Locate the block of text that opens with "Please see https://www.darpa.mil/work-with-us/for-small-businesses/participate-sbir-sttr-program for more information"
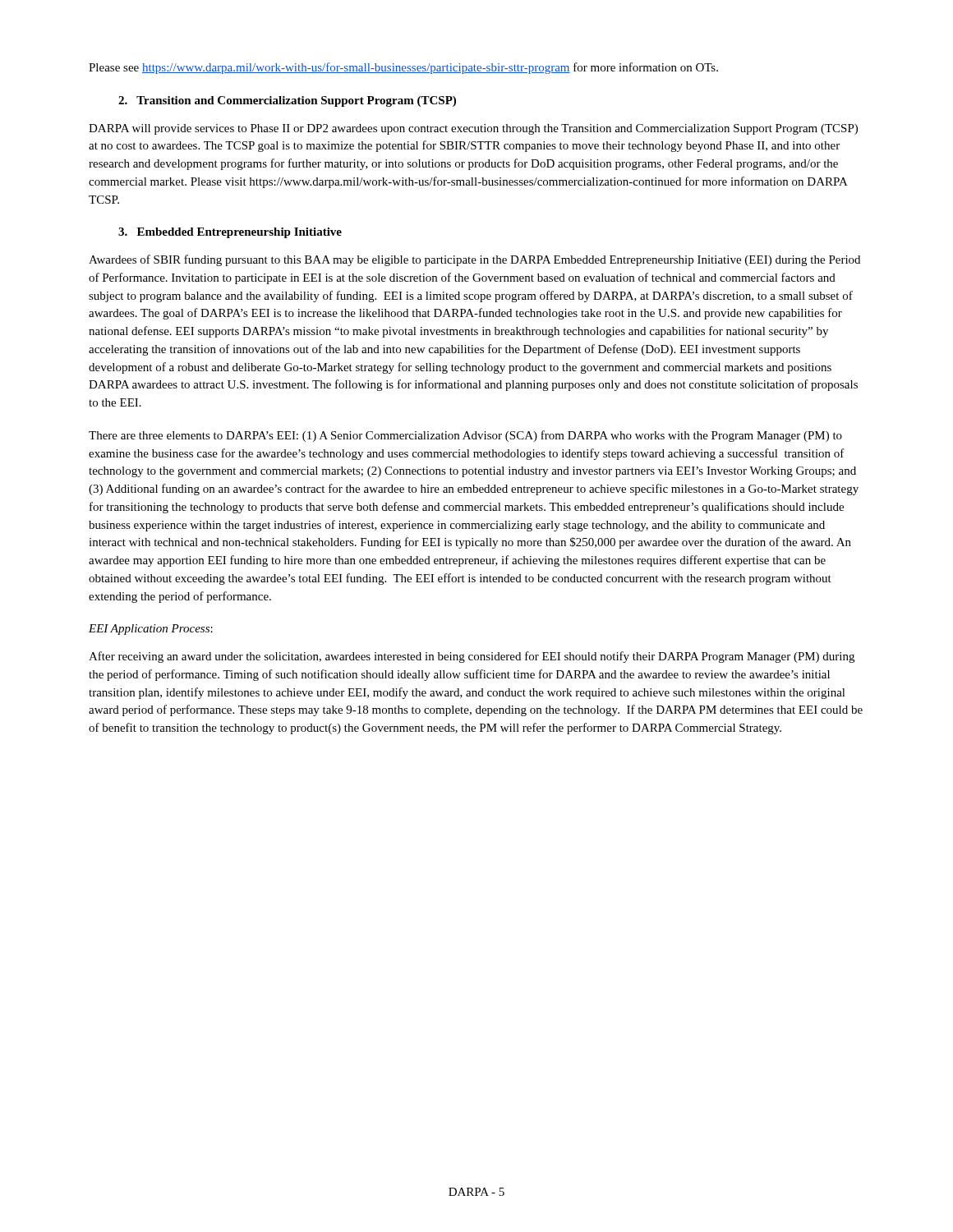This screenshot has width=953, height=1232. [x=476, y=68]
